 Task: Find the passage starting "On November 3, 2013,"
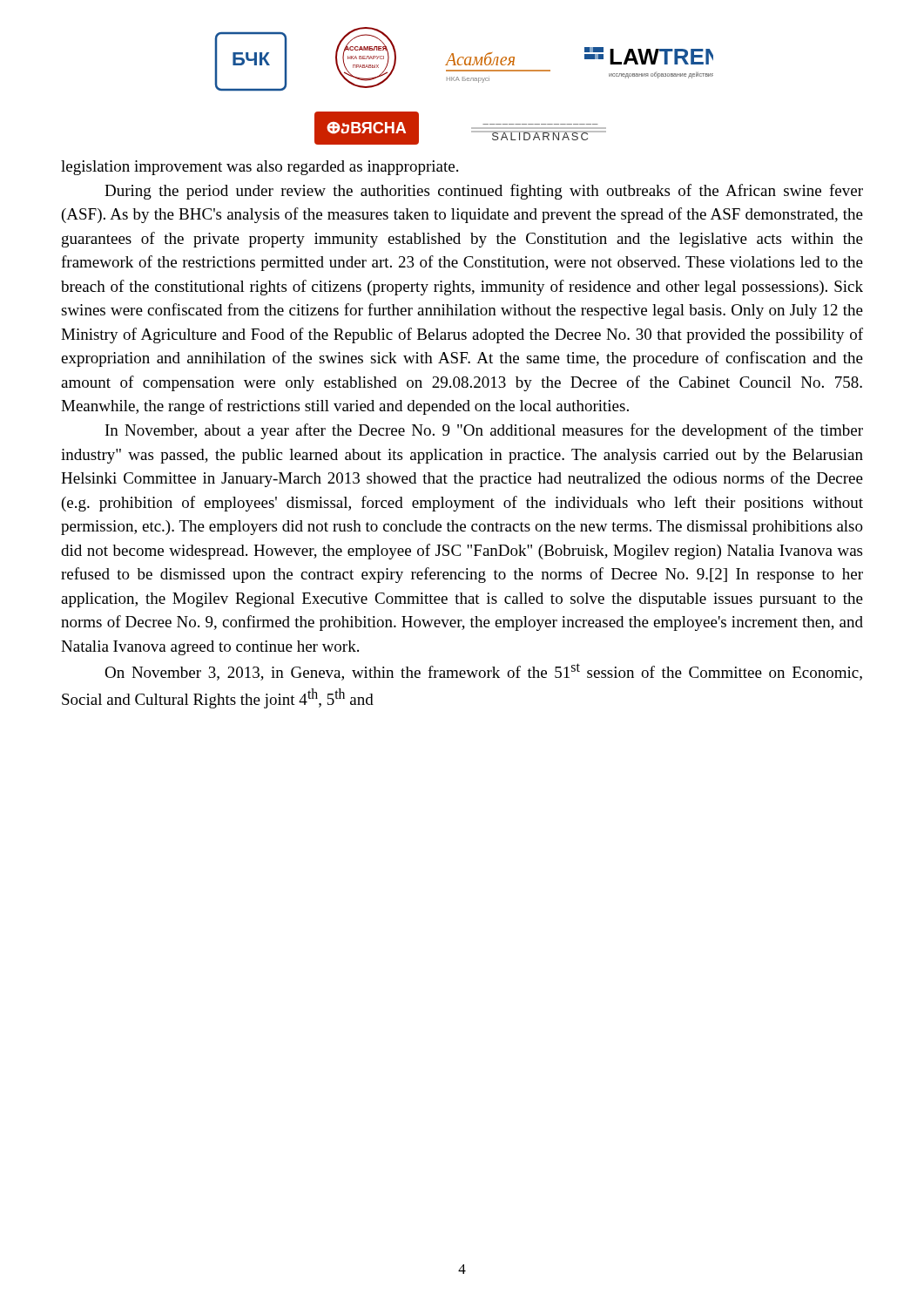coord(462,685)
